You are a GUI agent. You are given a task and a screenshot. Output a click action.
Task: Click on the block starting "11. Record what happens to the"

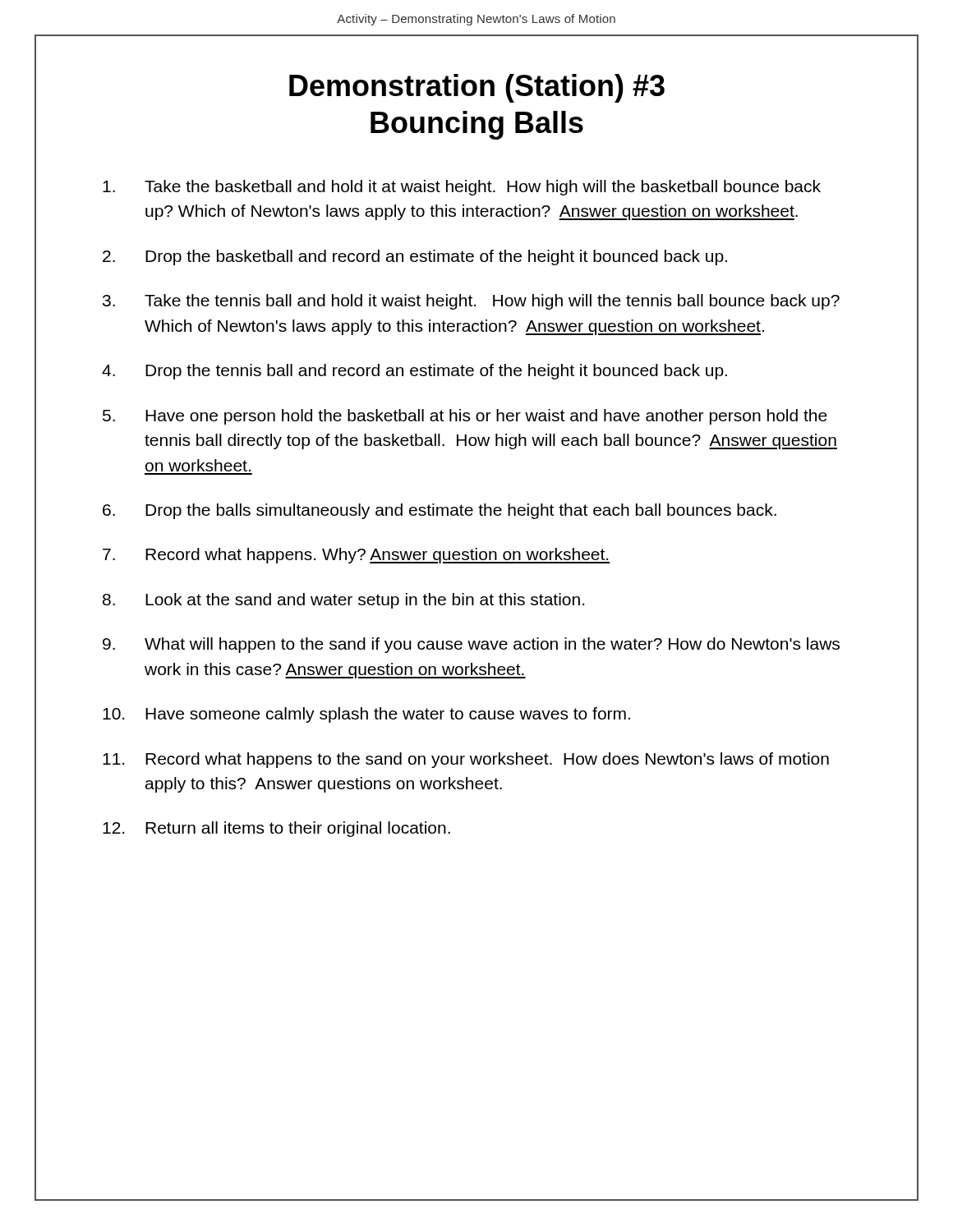point(476,771)
